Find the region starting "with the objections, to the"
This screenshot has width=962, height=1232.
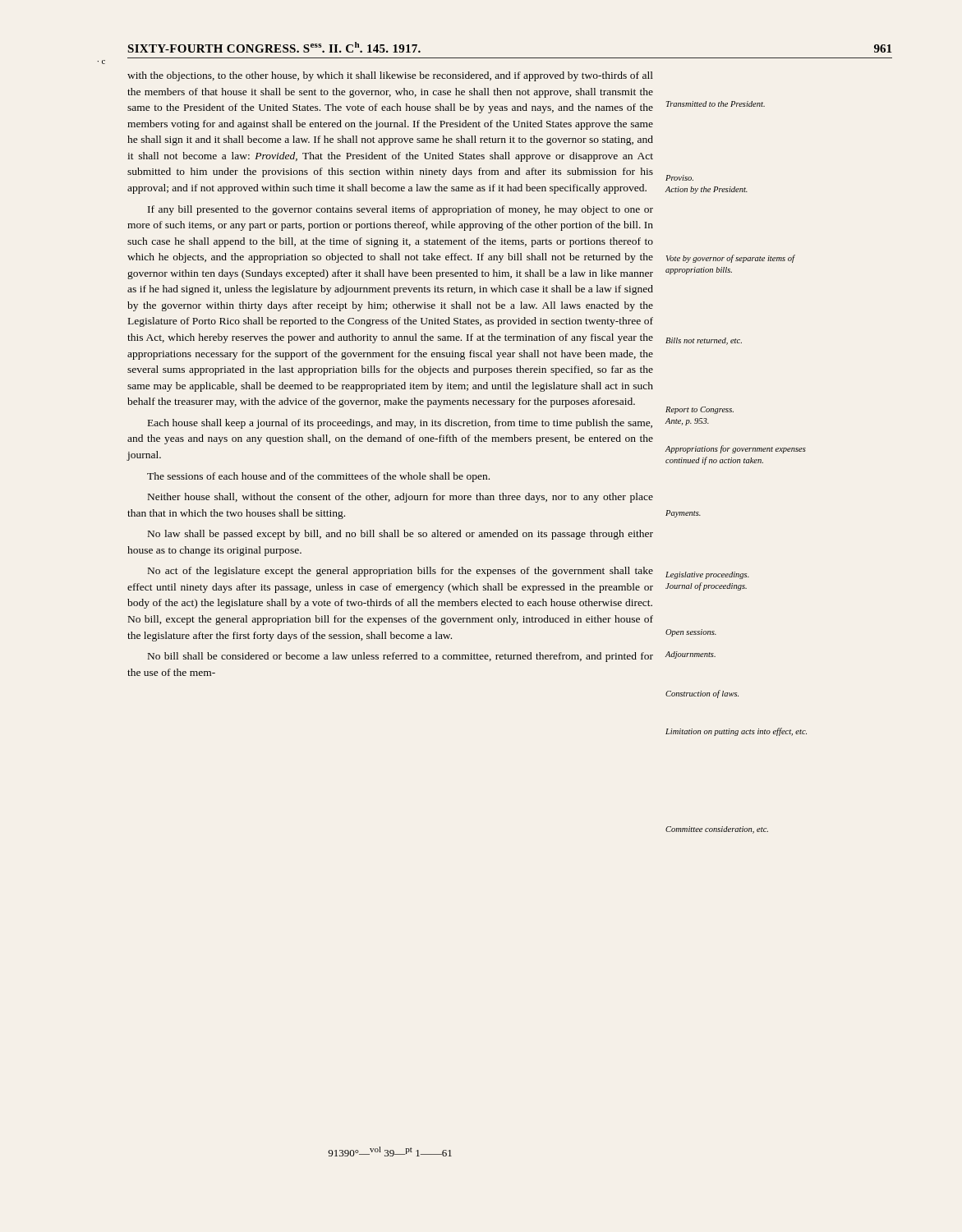pos(390,374)
